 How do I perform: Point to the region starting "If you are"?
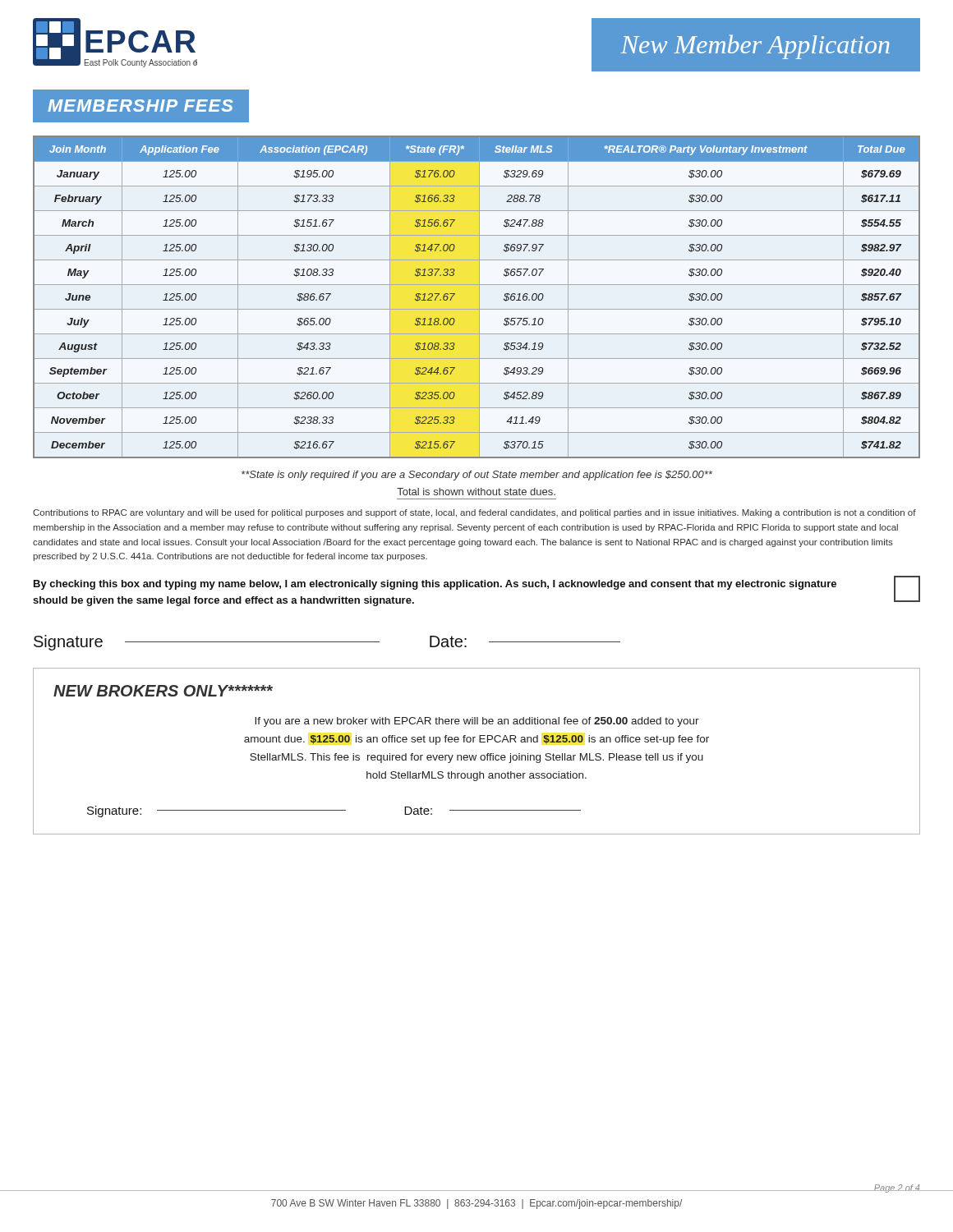476,748
